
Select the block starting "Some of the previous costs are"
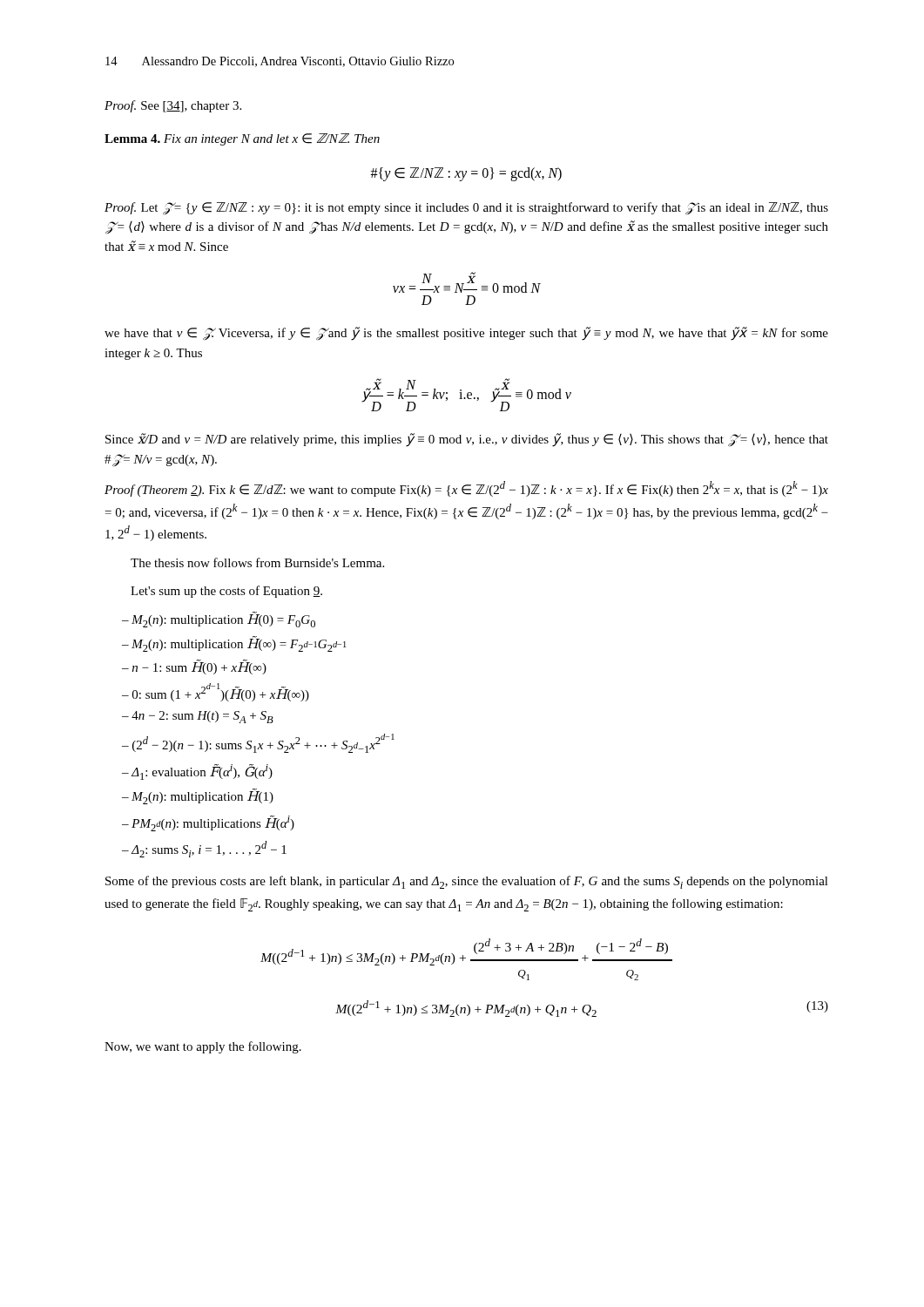coord(466,894)
